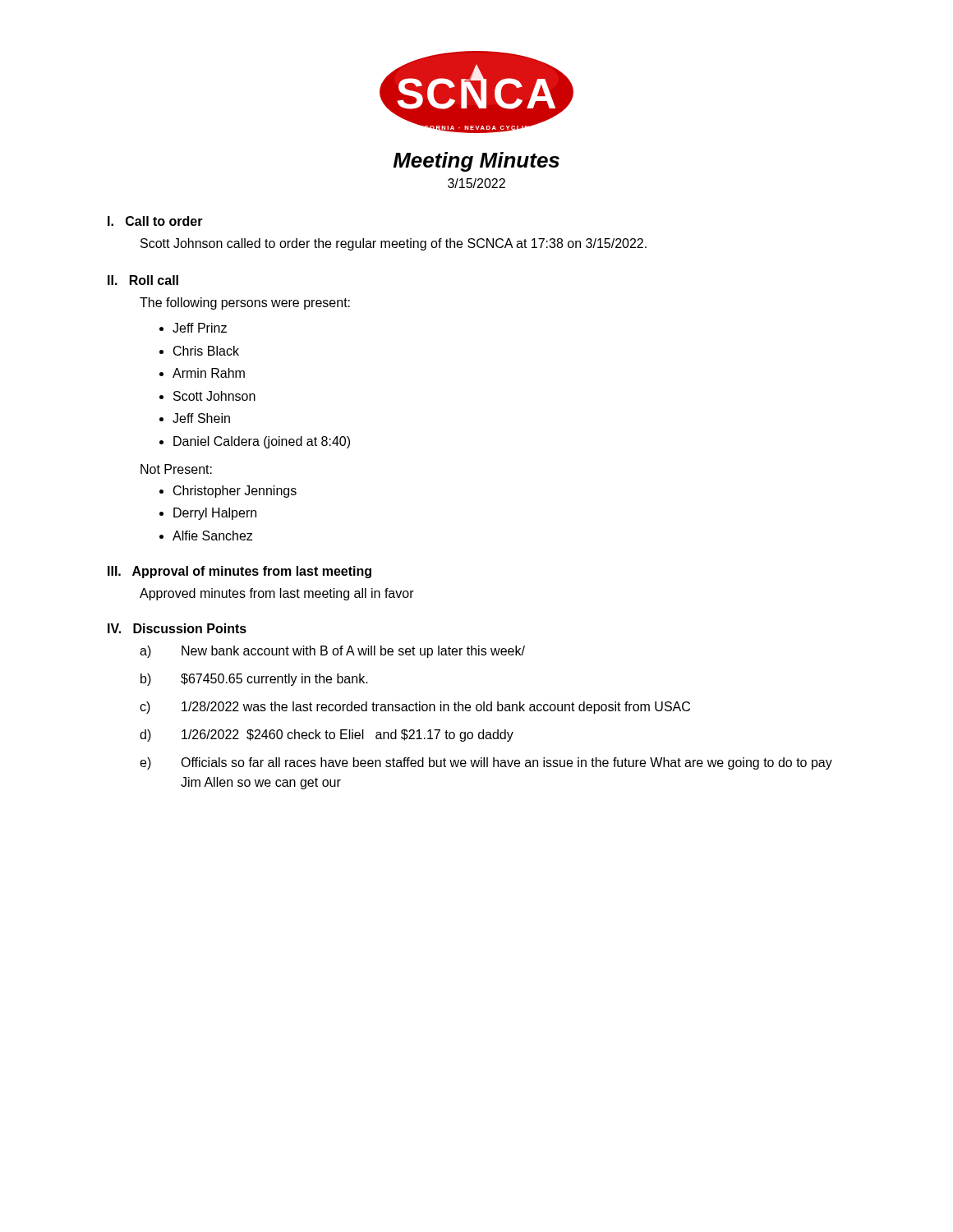Locate the list item that says "Scott Johnson"
953x1232 pixels.
(x=214, y=396)
